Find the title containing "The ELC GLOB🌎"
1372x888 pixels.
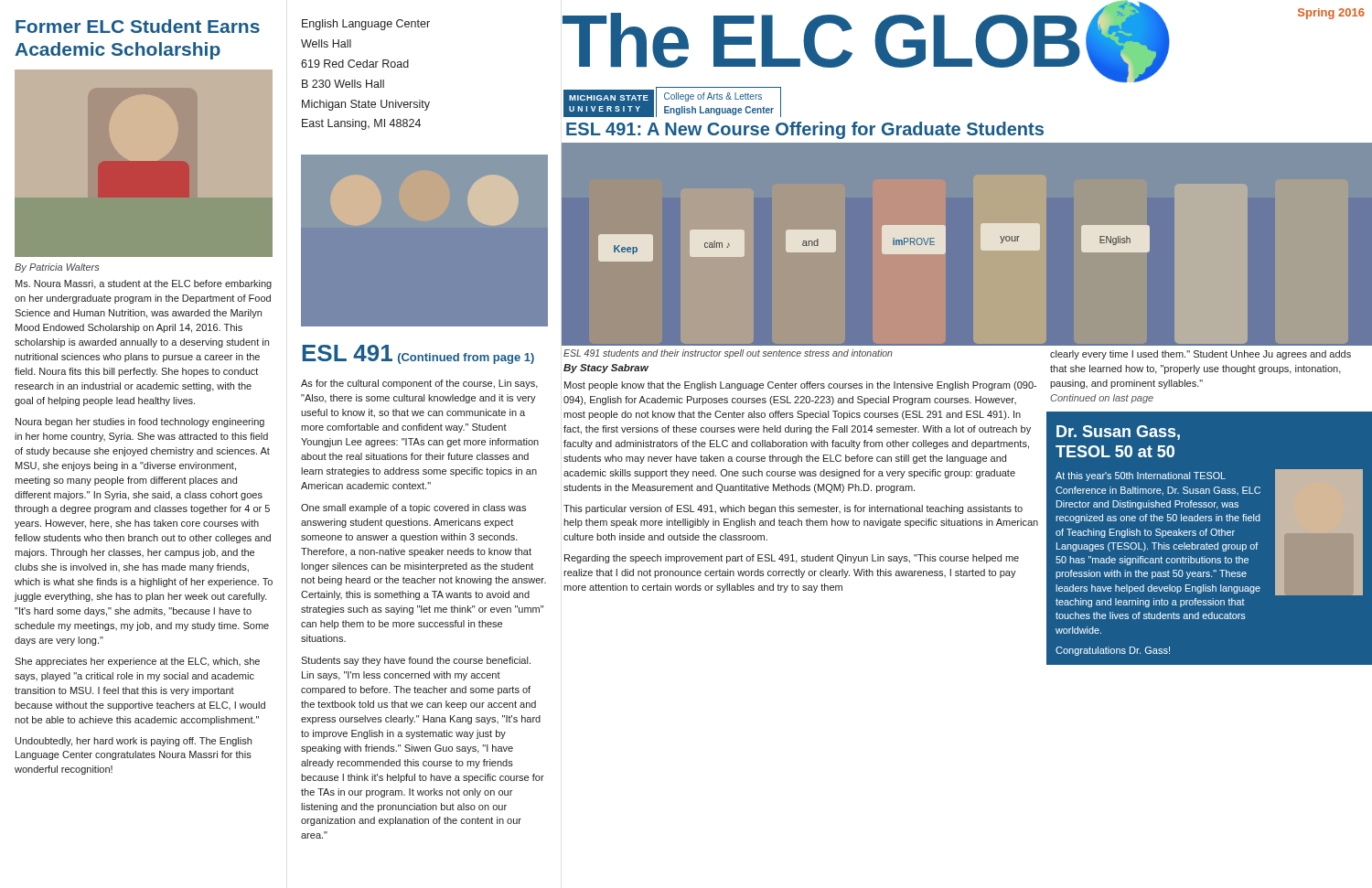point(868,41)
